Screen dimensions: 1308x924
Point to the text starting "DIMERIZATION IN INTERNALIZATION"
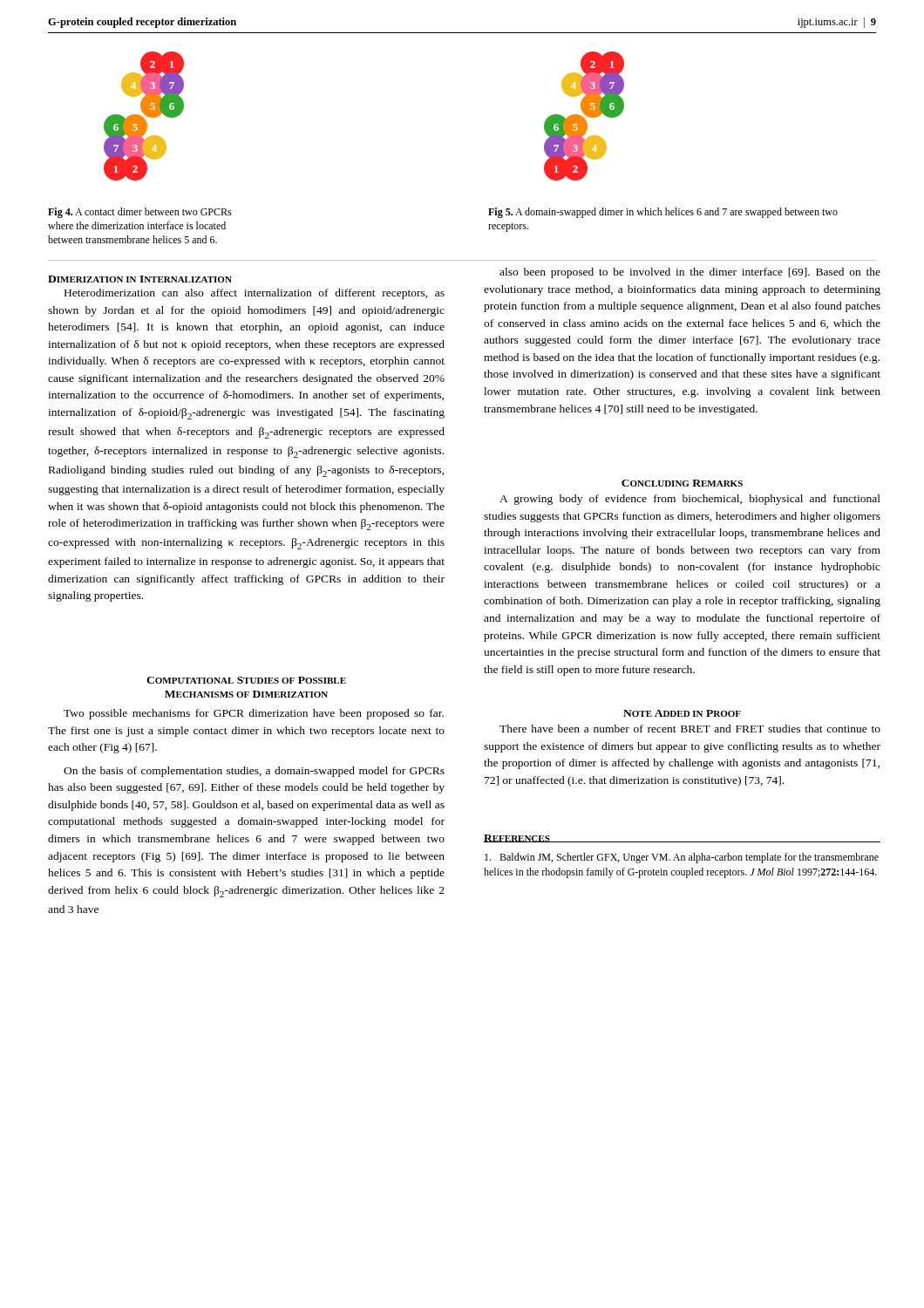(246, 279)
